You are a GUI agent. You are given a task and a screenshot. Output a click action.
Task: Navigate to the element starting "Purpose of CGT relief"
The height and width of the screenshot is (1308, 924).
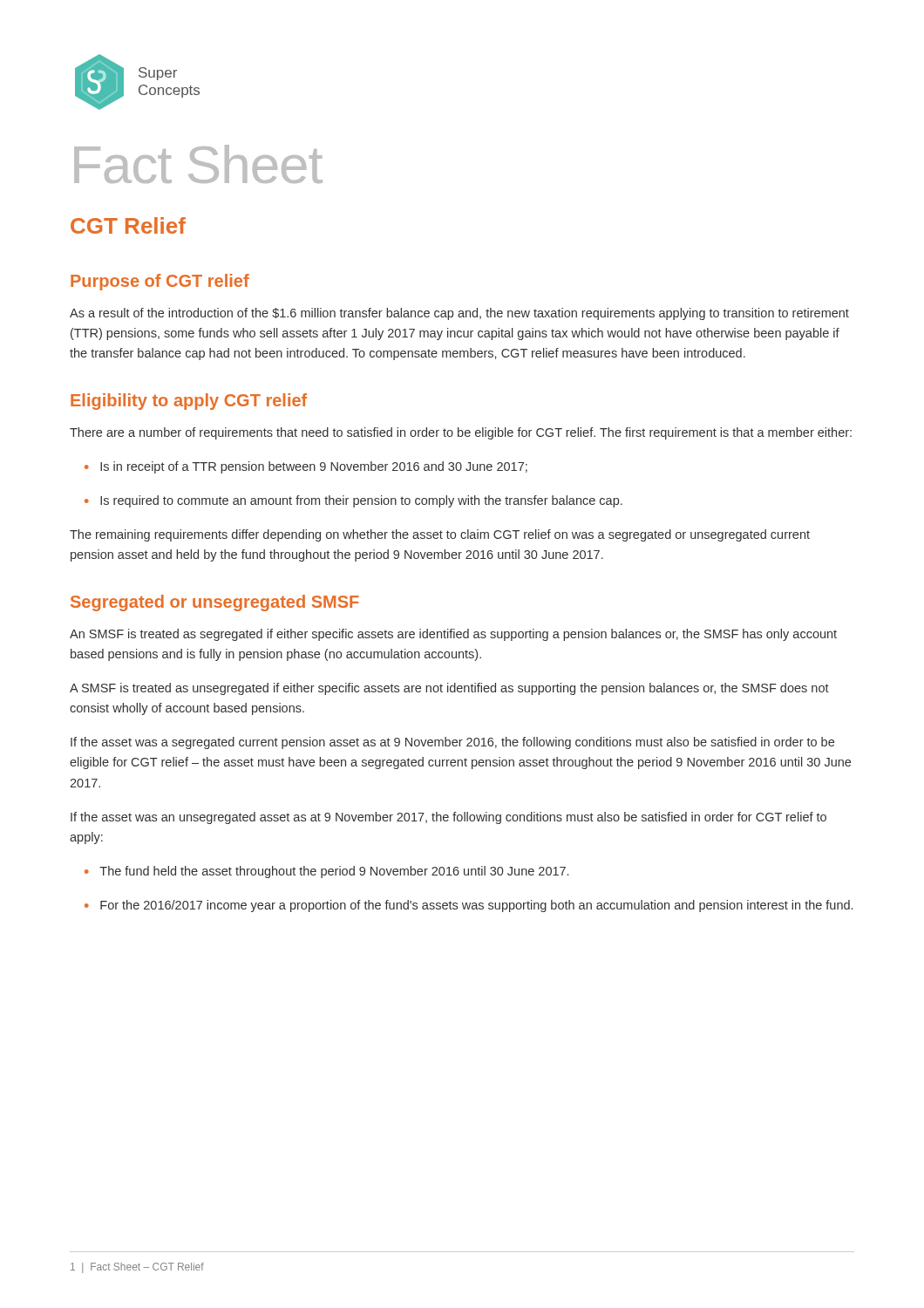click(159, 281)
